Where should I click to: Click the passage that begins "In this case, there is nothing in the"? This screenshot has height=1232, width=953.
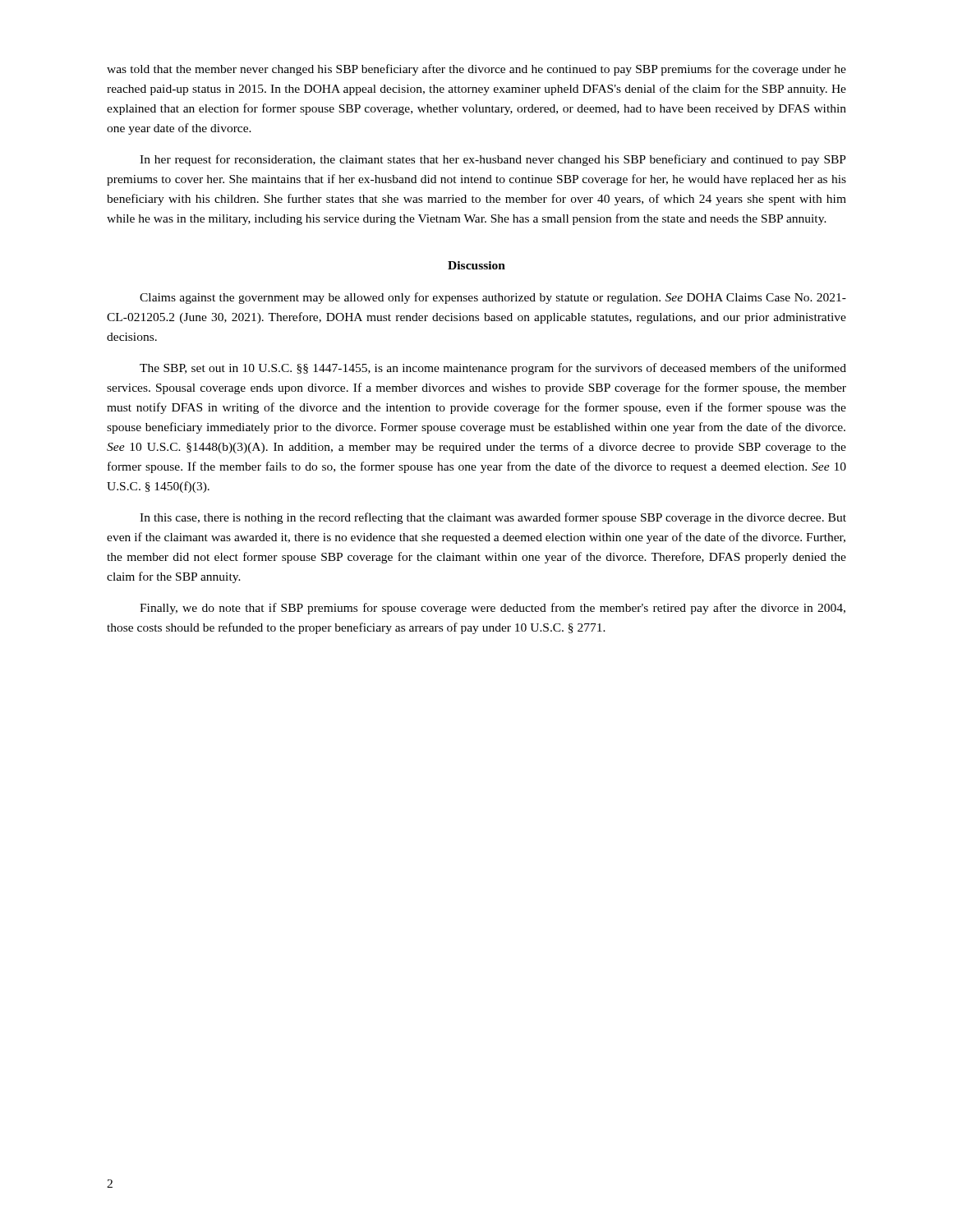[x=476, y=547]
